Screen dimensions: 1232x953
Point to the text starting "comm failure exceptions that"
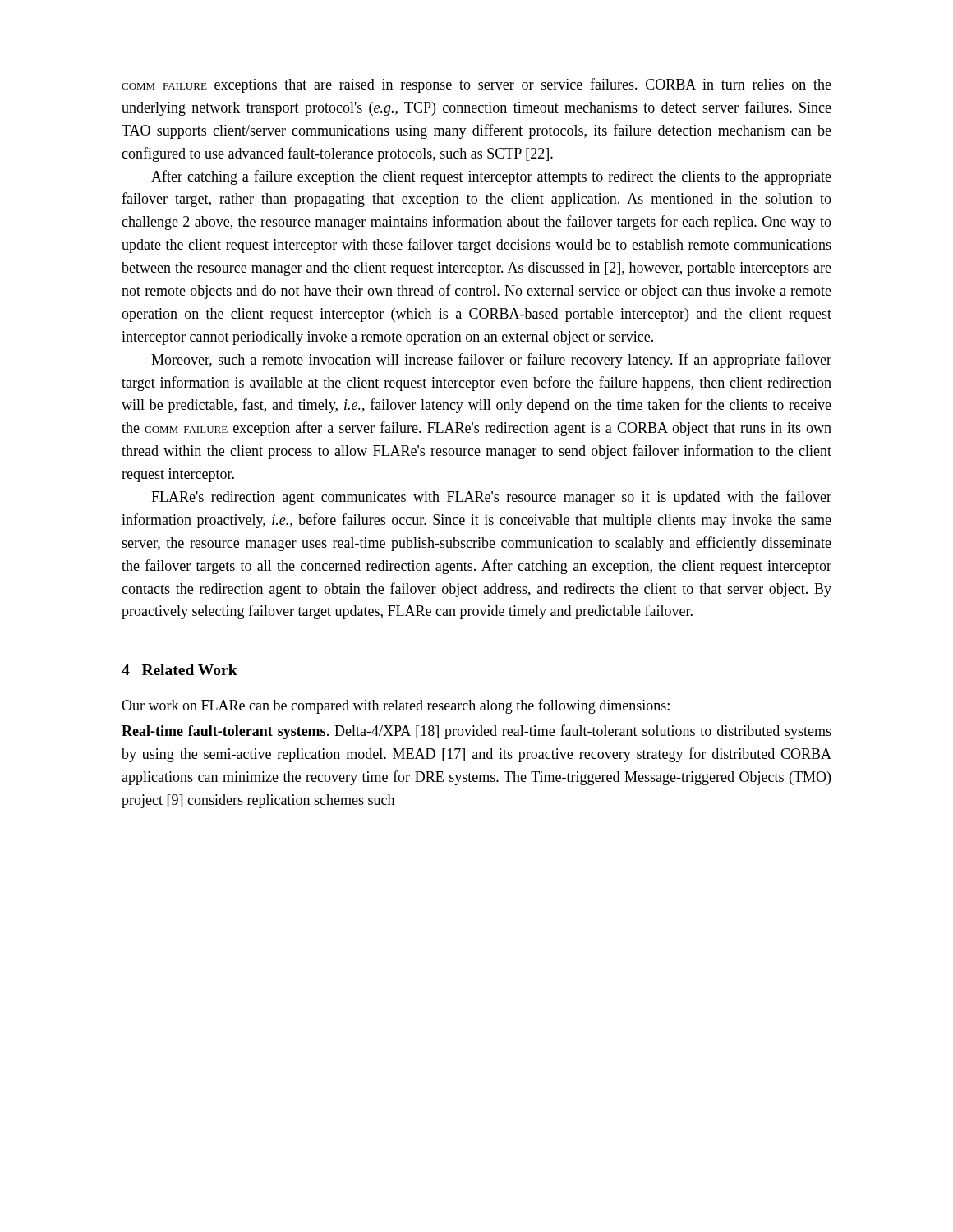click(476, 120)
